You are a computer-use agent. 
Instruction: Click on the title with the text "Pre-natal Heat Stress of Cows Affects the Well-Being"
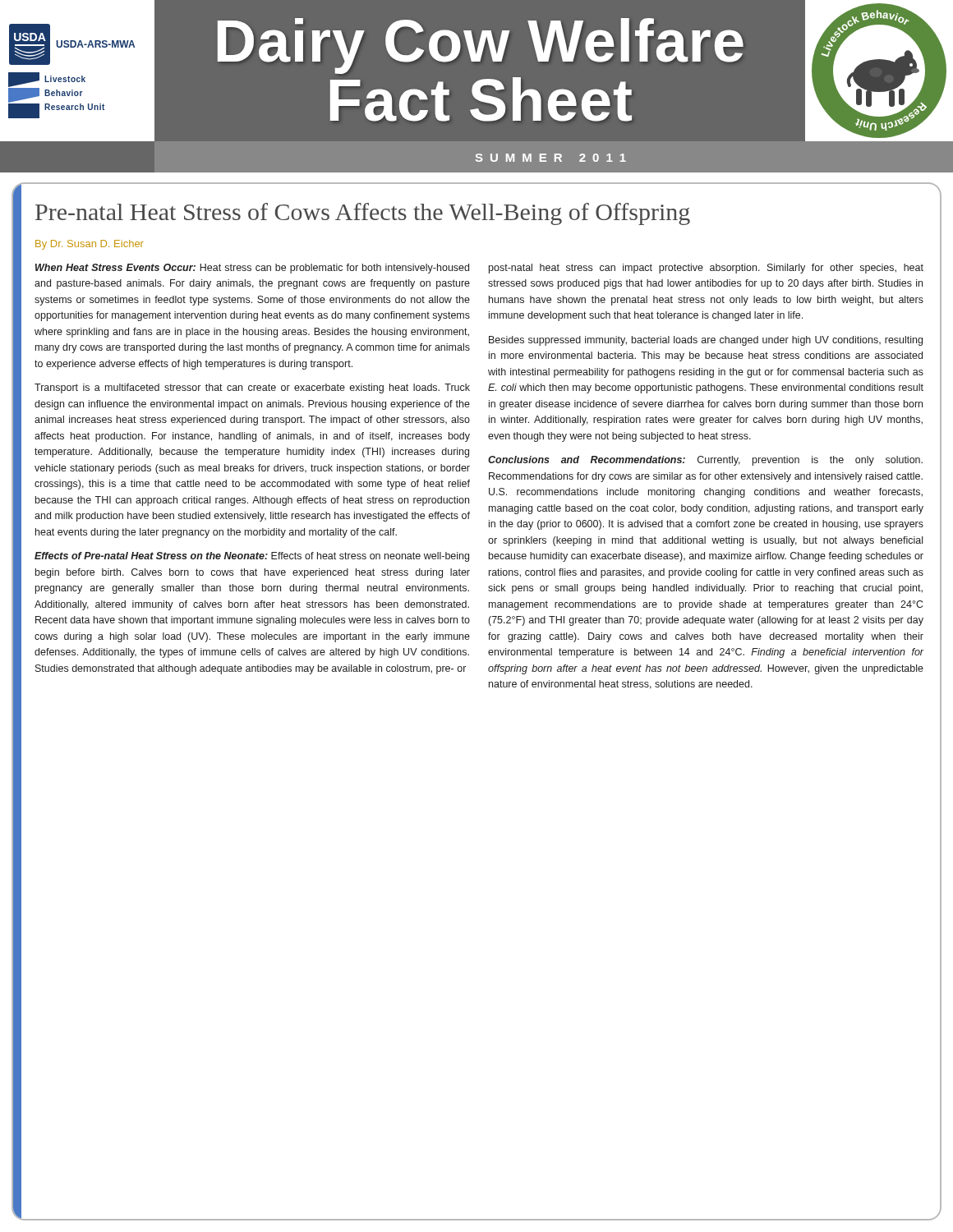click(362, 212)
